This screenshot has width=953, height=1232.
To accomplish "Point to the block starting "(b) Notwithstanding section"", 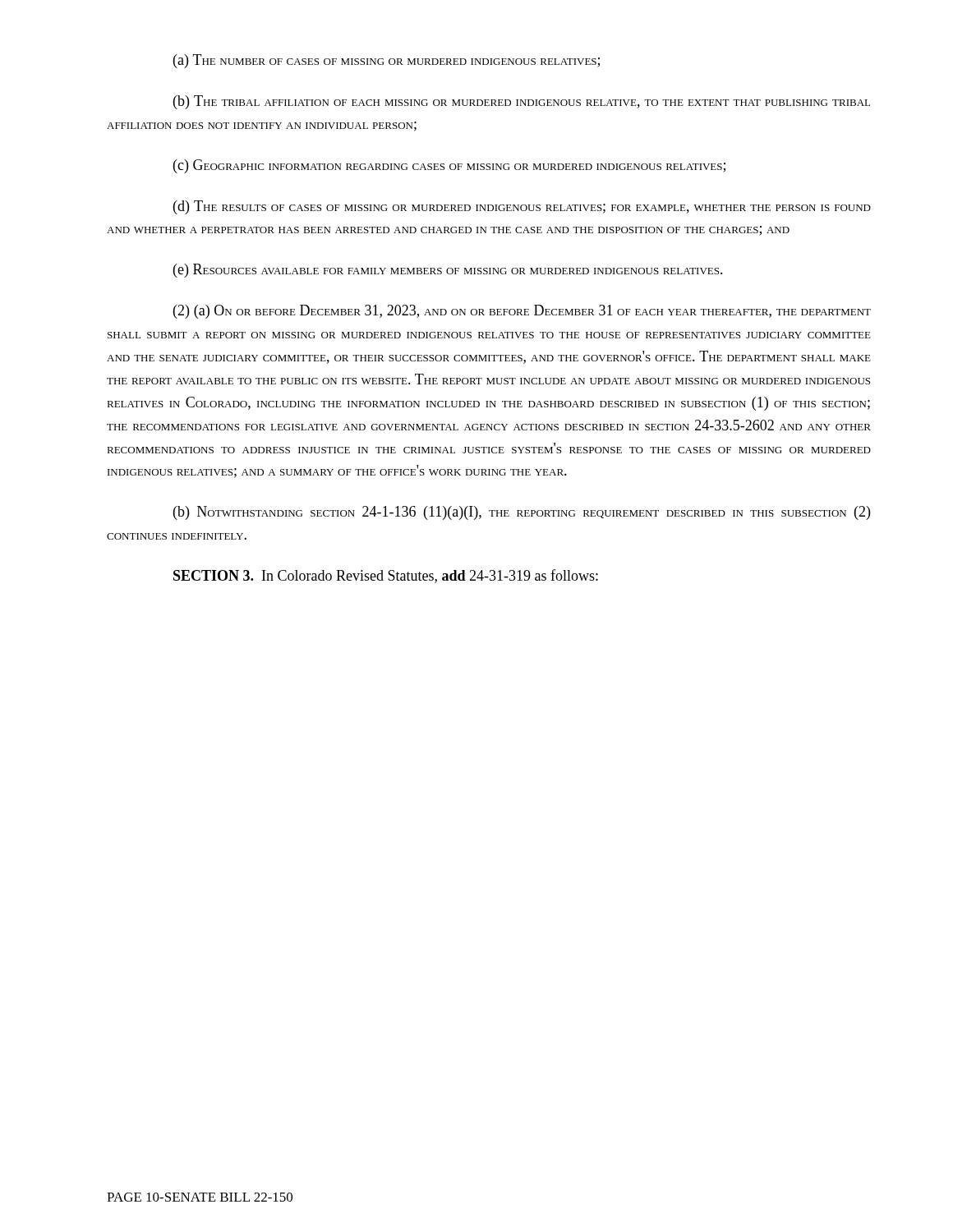I will 489,523.
